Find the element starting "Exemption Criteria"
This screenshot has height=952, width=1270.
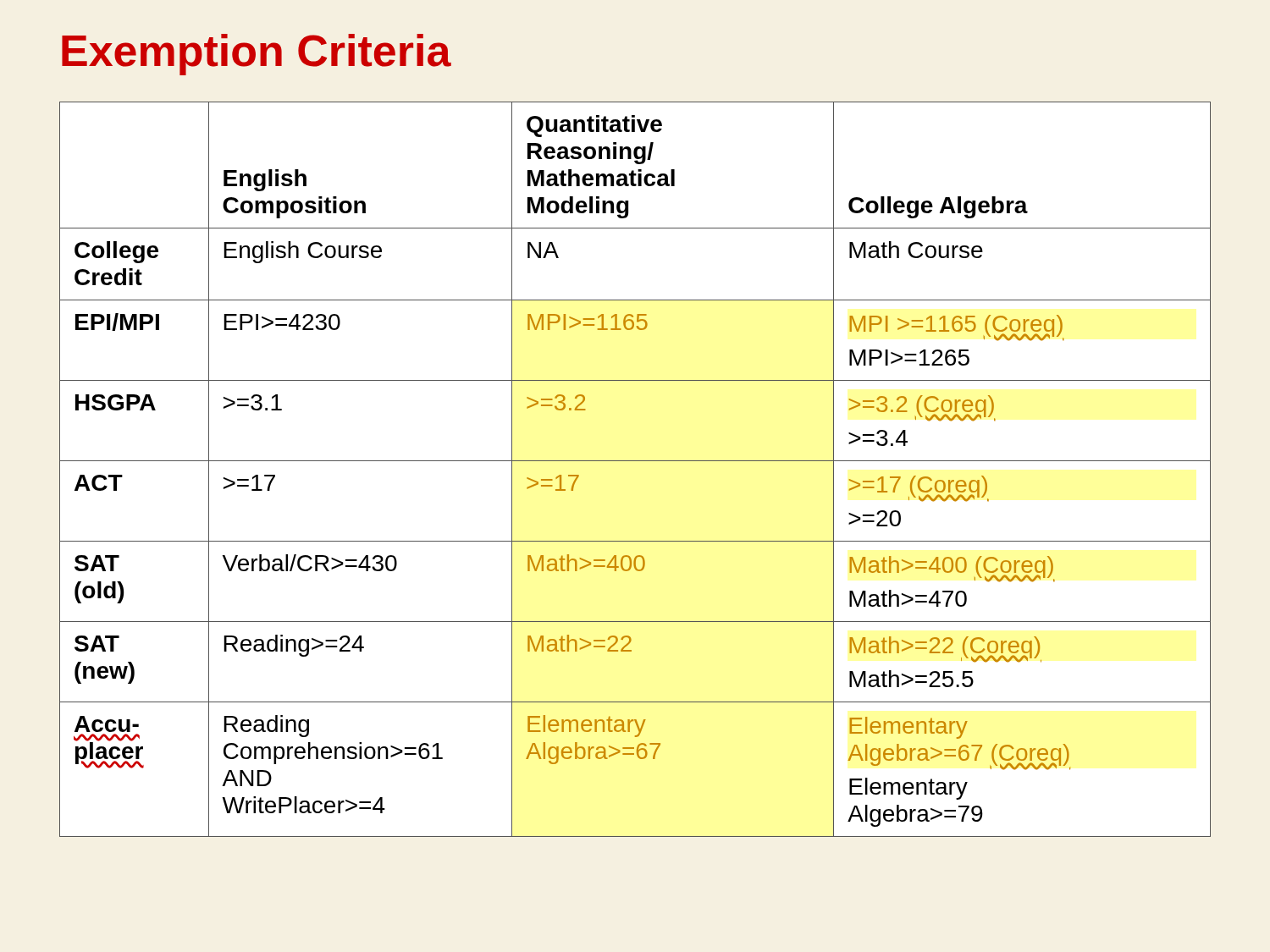click(255, 51)
